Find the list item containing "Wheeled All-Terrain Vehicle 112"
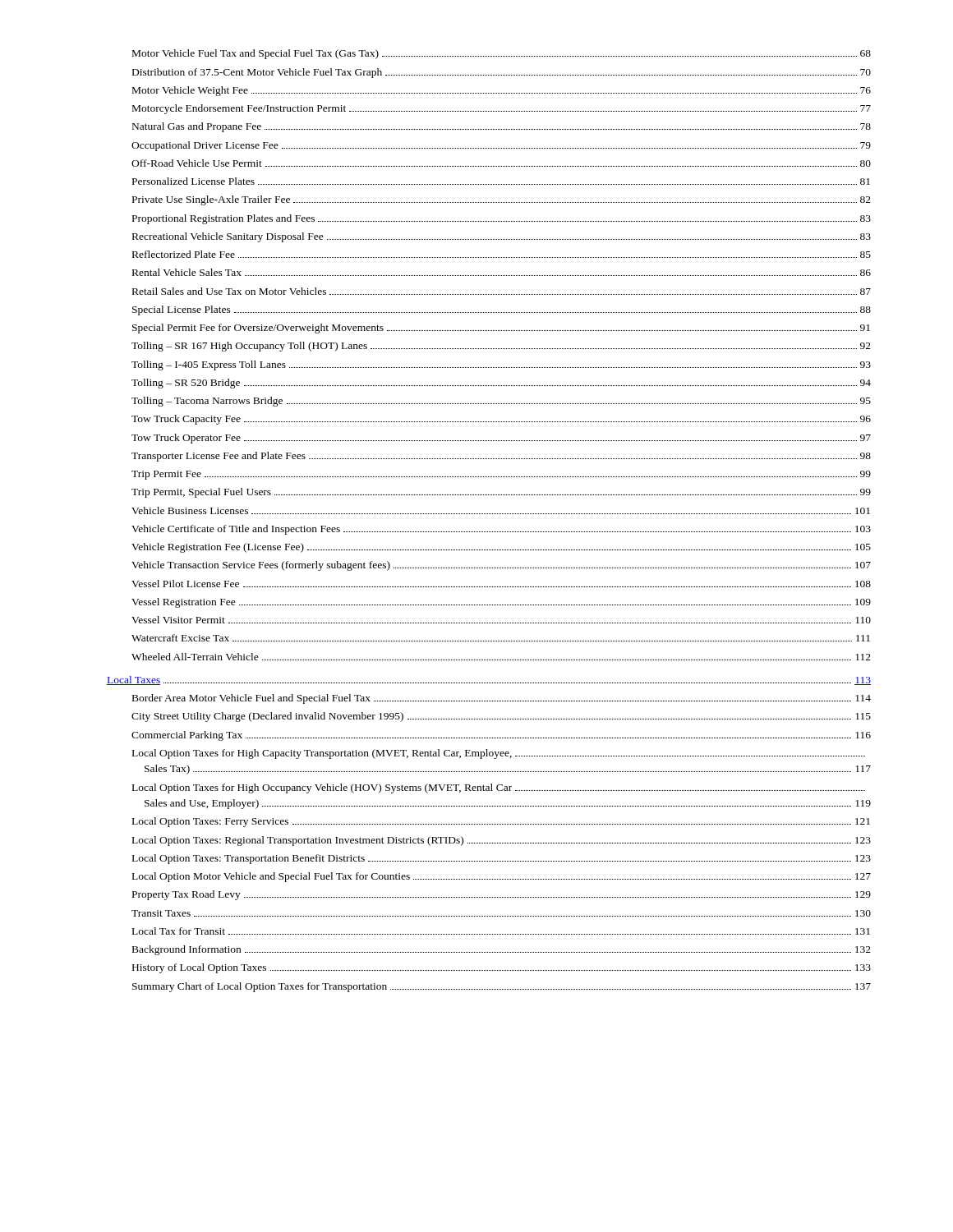The image size is (953, 1232). pos(501,657)
